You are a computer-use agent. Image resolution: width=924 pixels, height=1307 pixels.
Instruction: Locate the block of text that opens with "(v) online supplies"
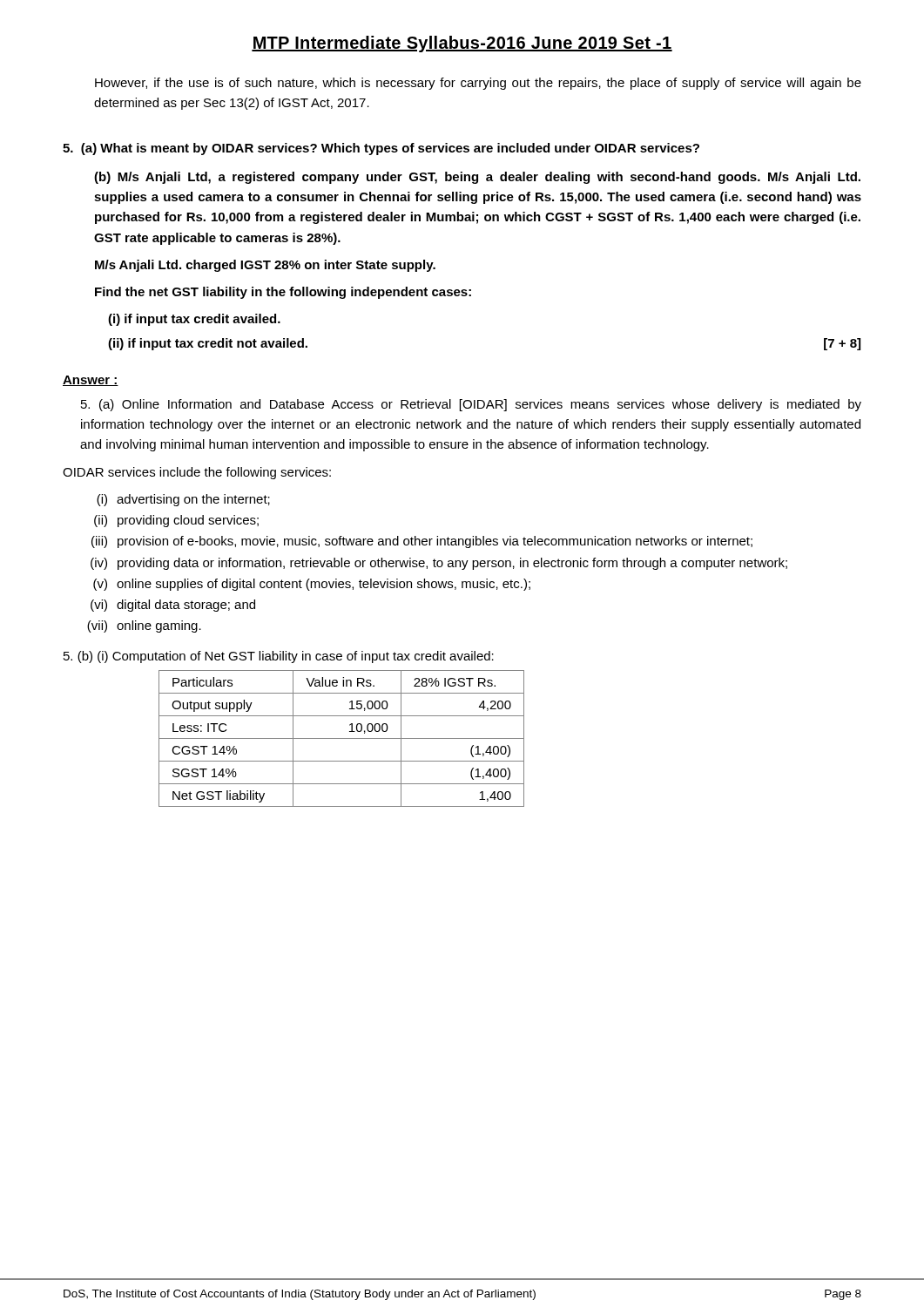coord(462,583)
